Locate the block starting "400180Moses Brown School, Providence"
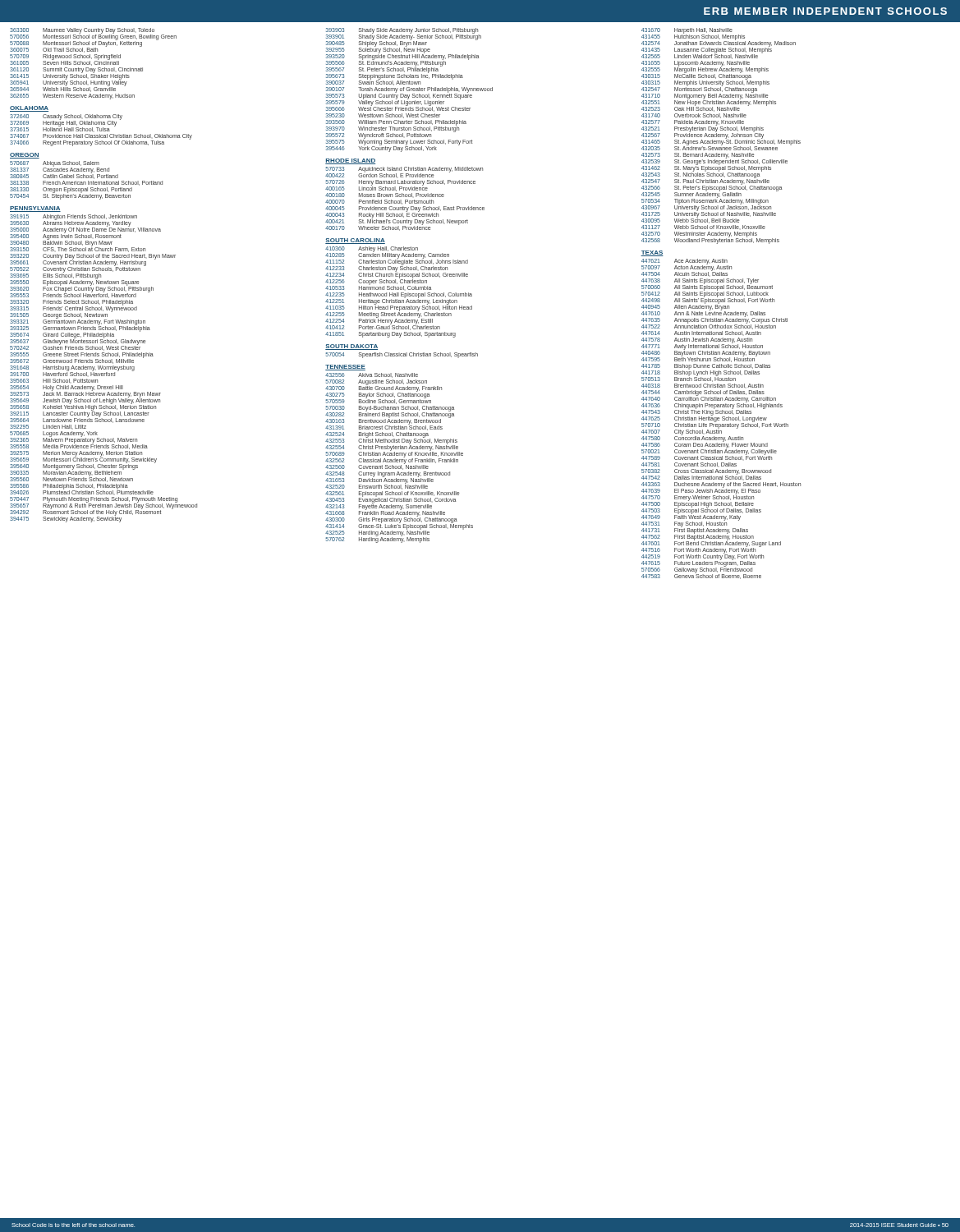Image resolution: width=960 pixels, height=1232 pixels. point(385,195)
